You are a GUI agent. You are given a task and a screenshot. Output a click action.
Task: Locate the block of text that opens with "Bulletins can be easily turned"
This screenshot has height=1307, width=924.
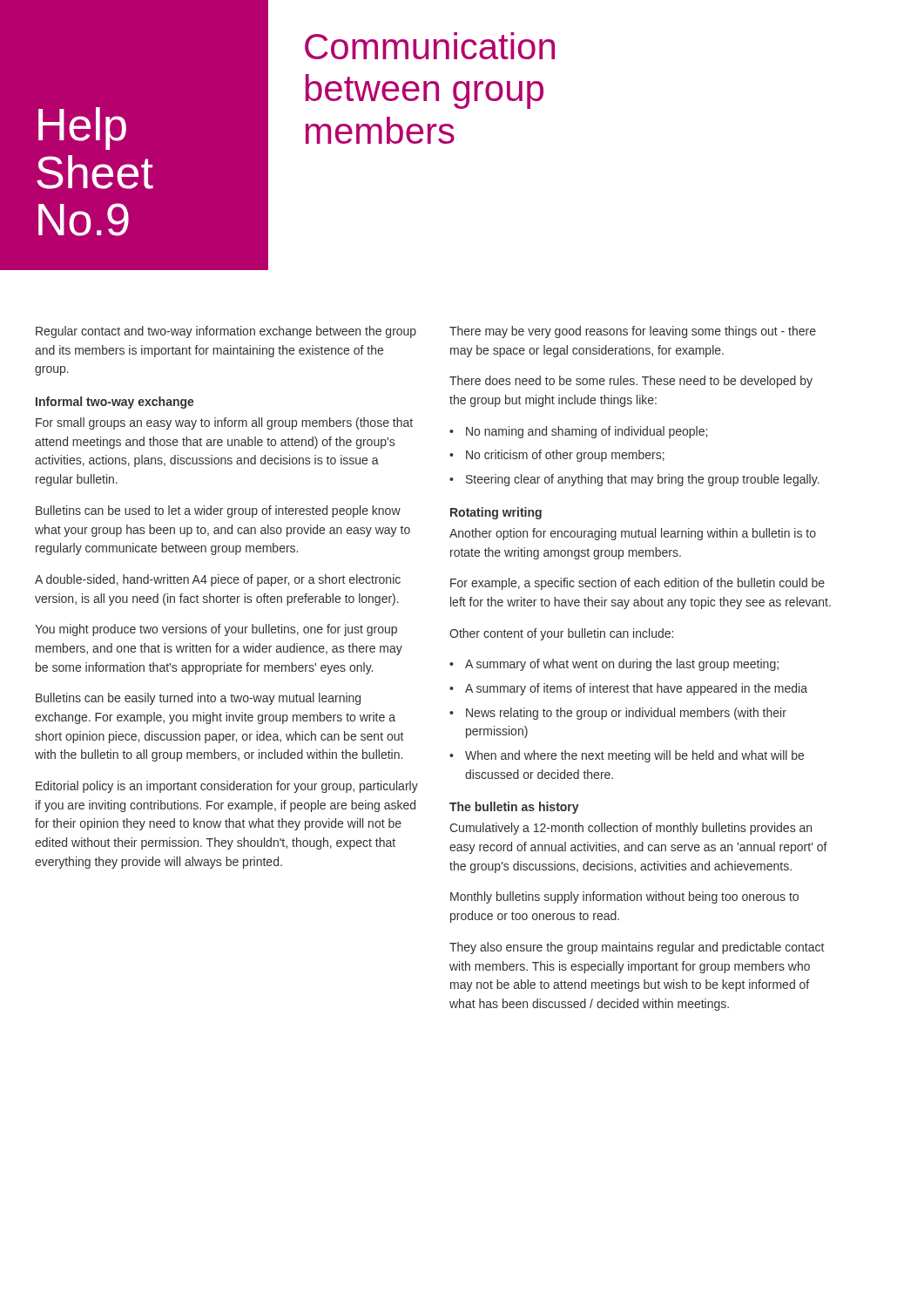click(x=219, y=727)
